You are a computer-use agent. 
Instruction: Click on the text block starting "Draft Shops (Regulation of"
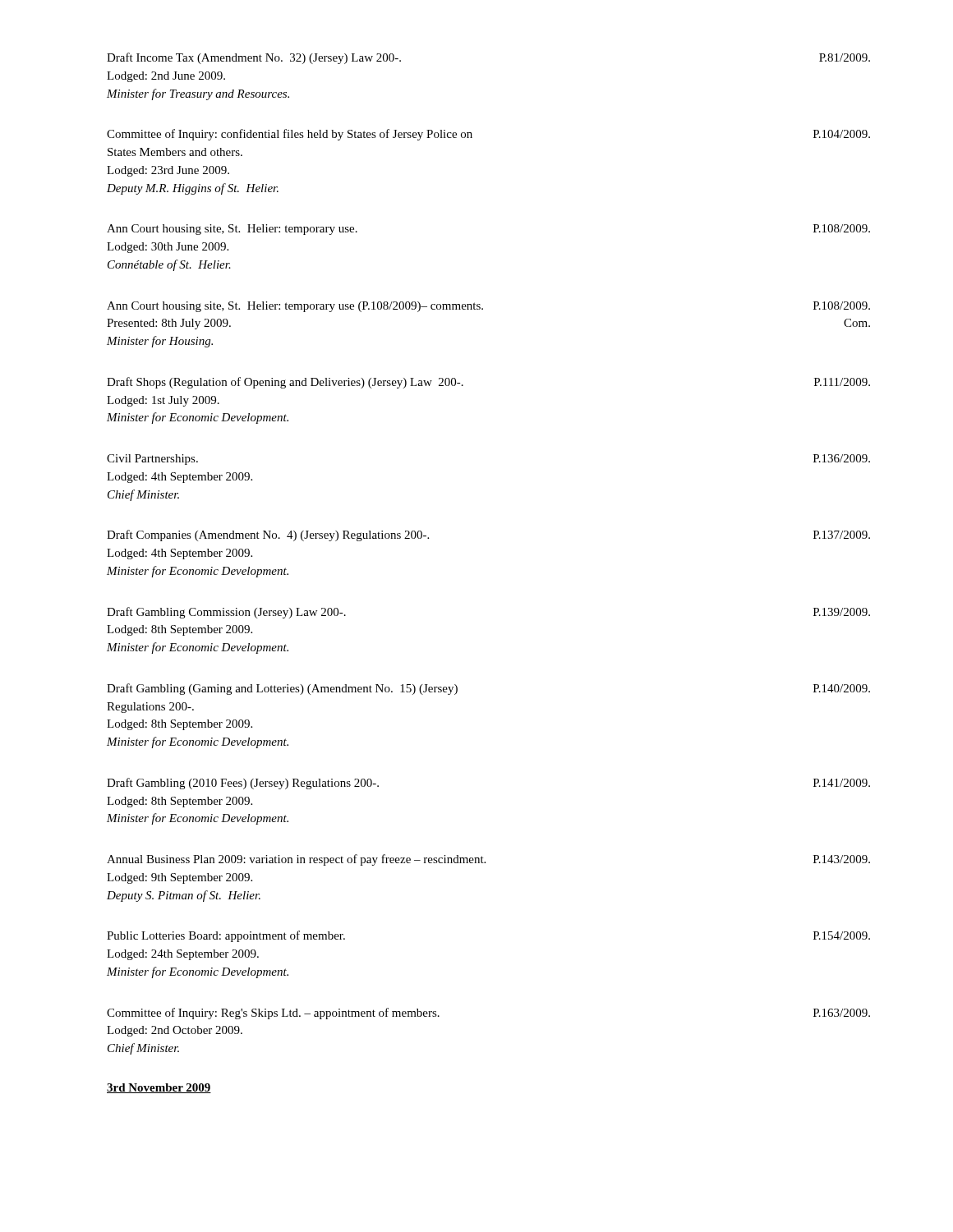284,382
